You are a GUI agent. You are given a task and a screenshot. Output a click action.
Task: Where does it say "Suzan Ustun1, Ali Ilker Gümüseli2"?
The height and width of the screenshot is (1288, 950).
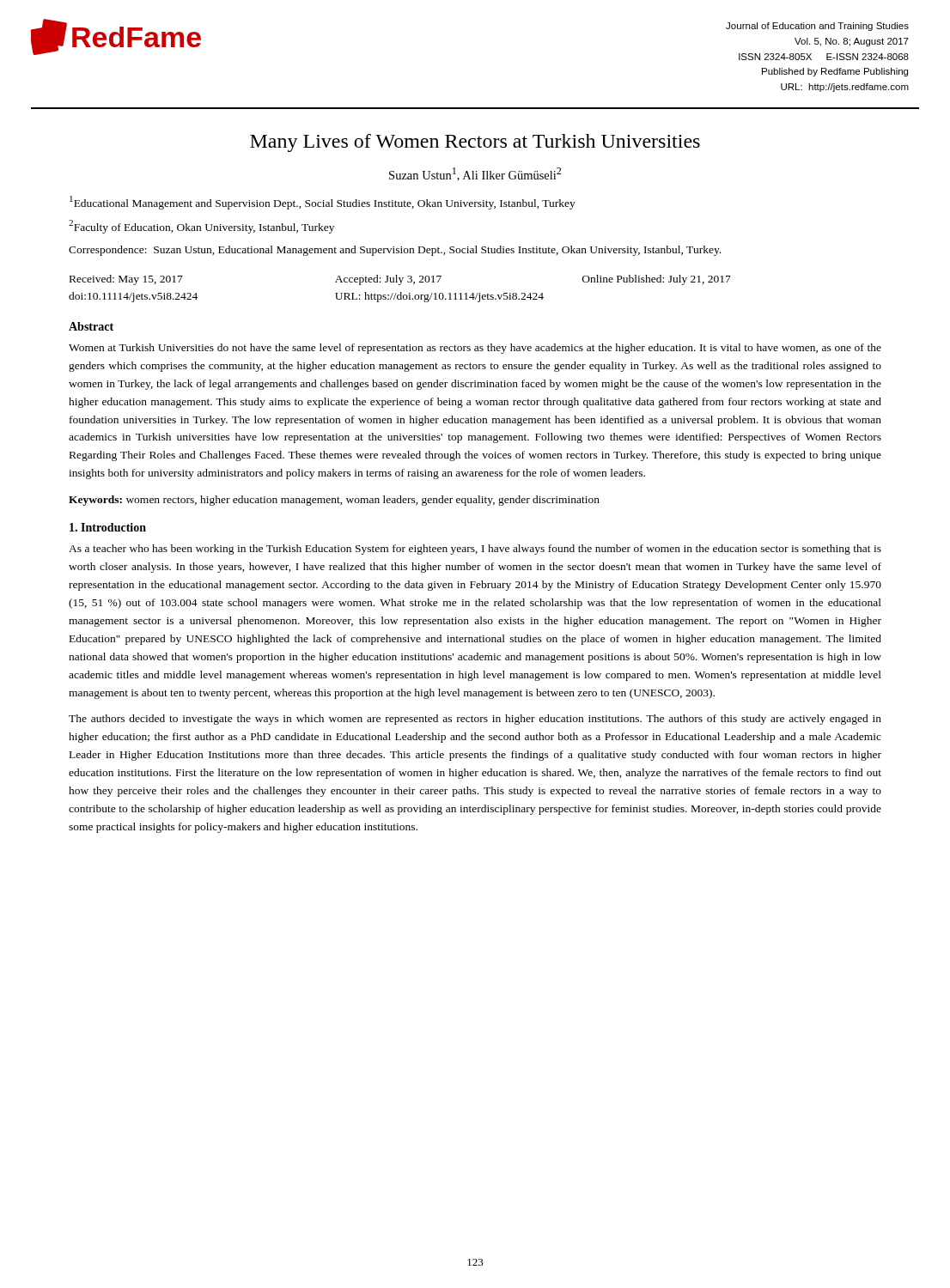point(475,174)
